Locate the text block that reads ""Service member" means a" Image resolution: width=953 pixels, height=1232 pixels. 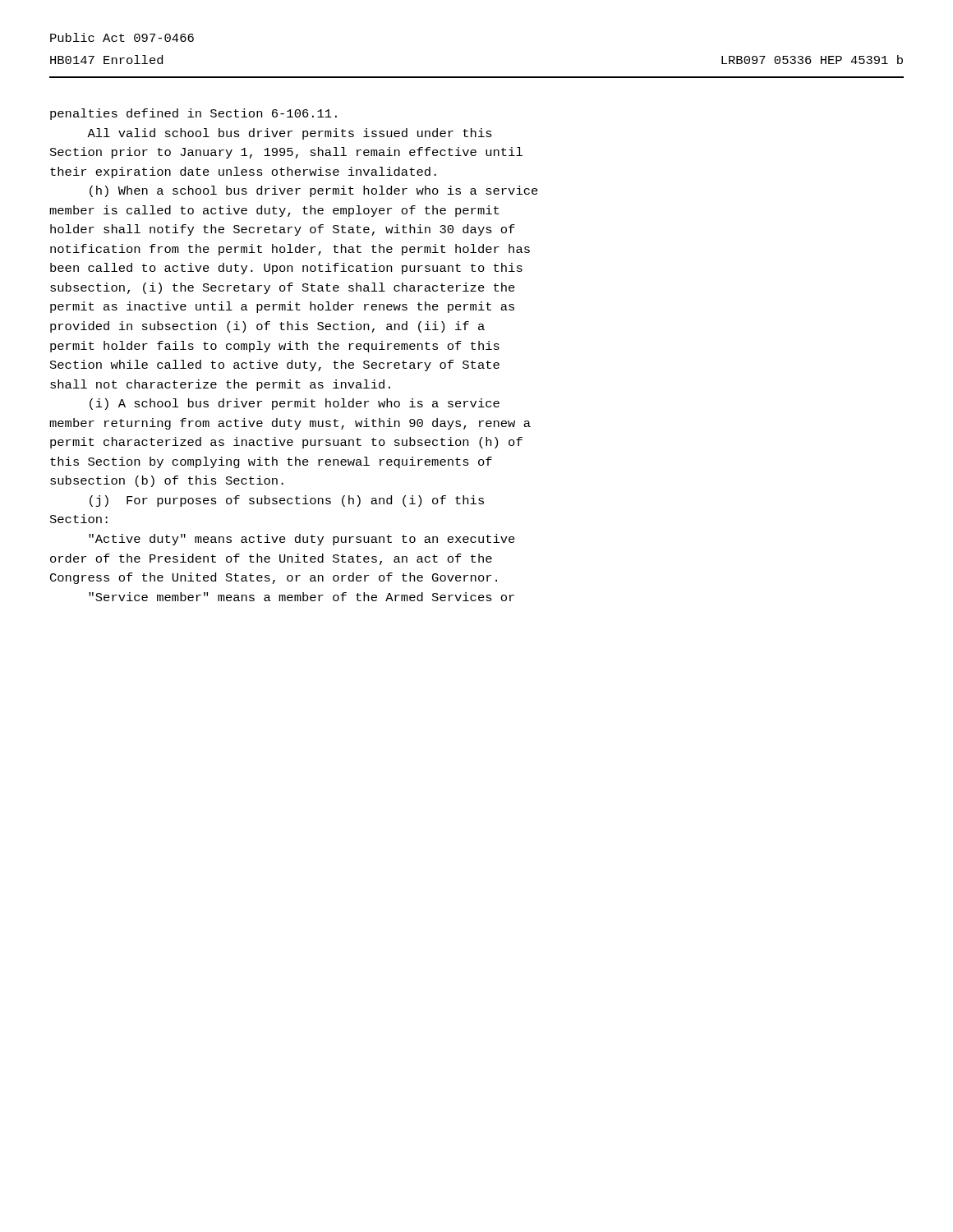282,598
